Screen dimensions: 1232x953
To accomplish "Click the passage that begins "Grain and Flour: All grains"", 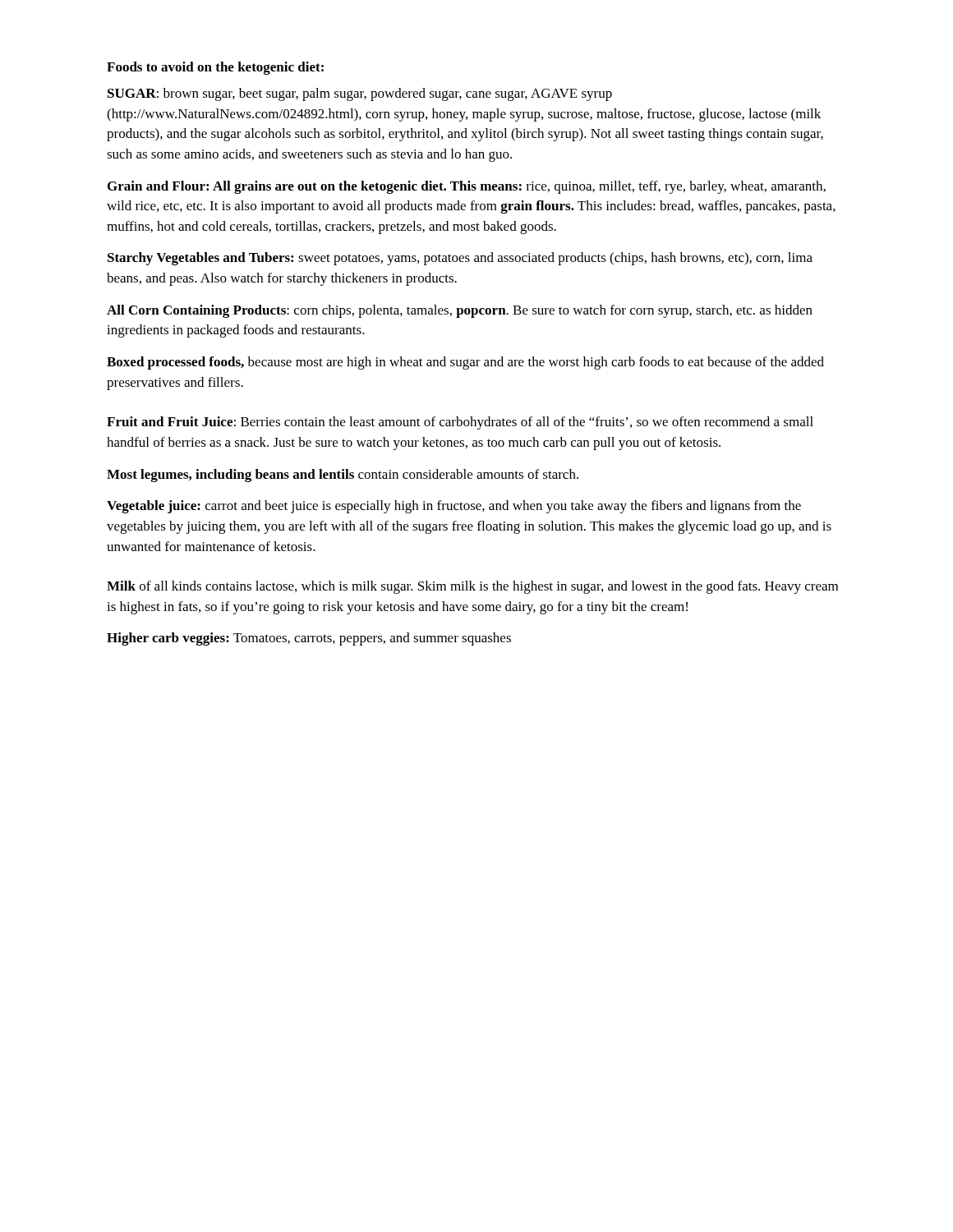I will [471, 206].
